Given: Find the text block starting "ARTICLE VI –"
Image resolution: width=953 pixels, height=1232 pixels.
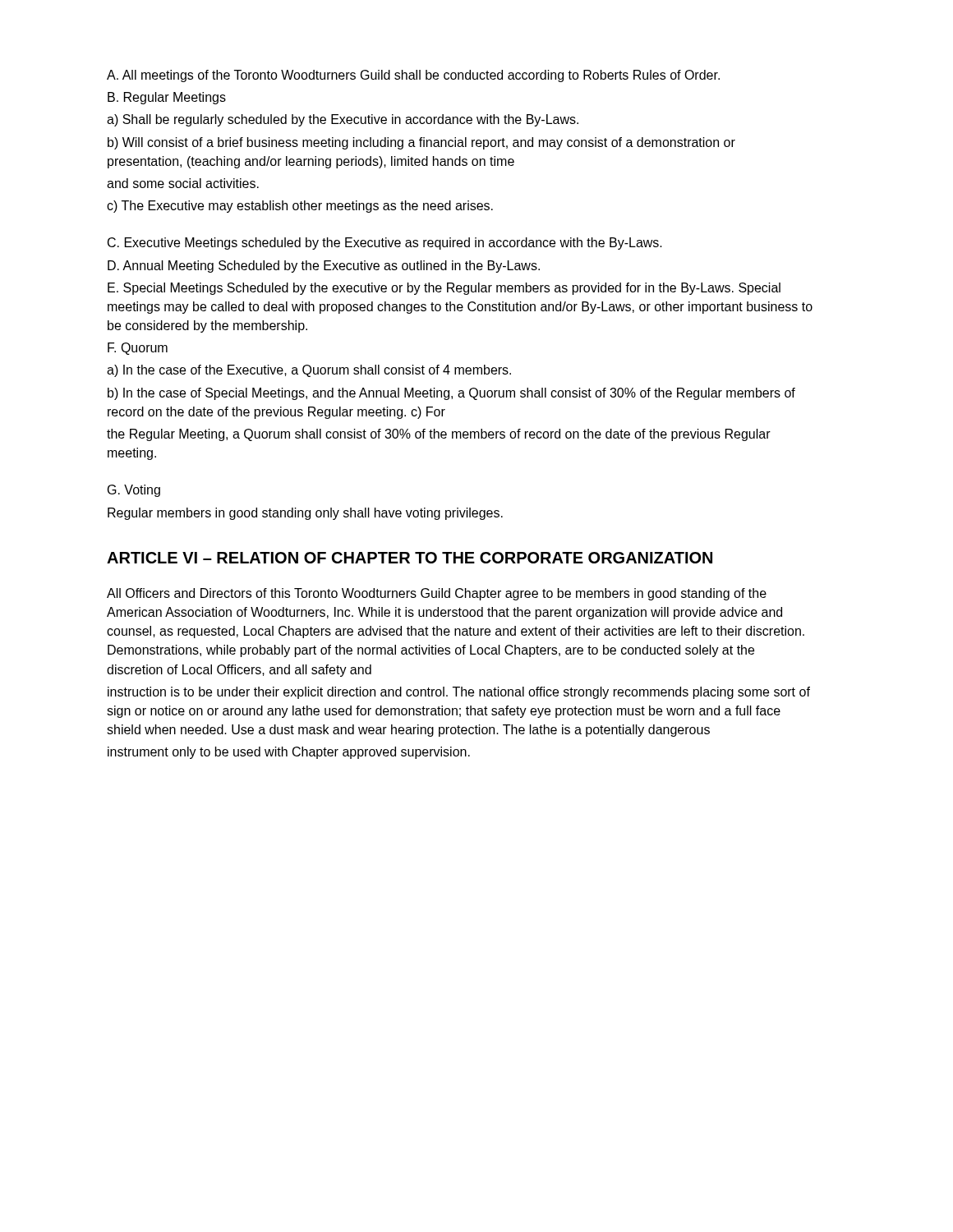Looking at the screenshot, I should pos(410,557).
